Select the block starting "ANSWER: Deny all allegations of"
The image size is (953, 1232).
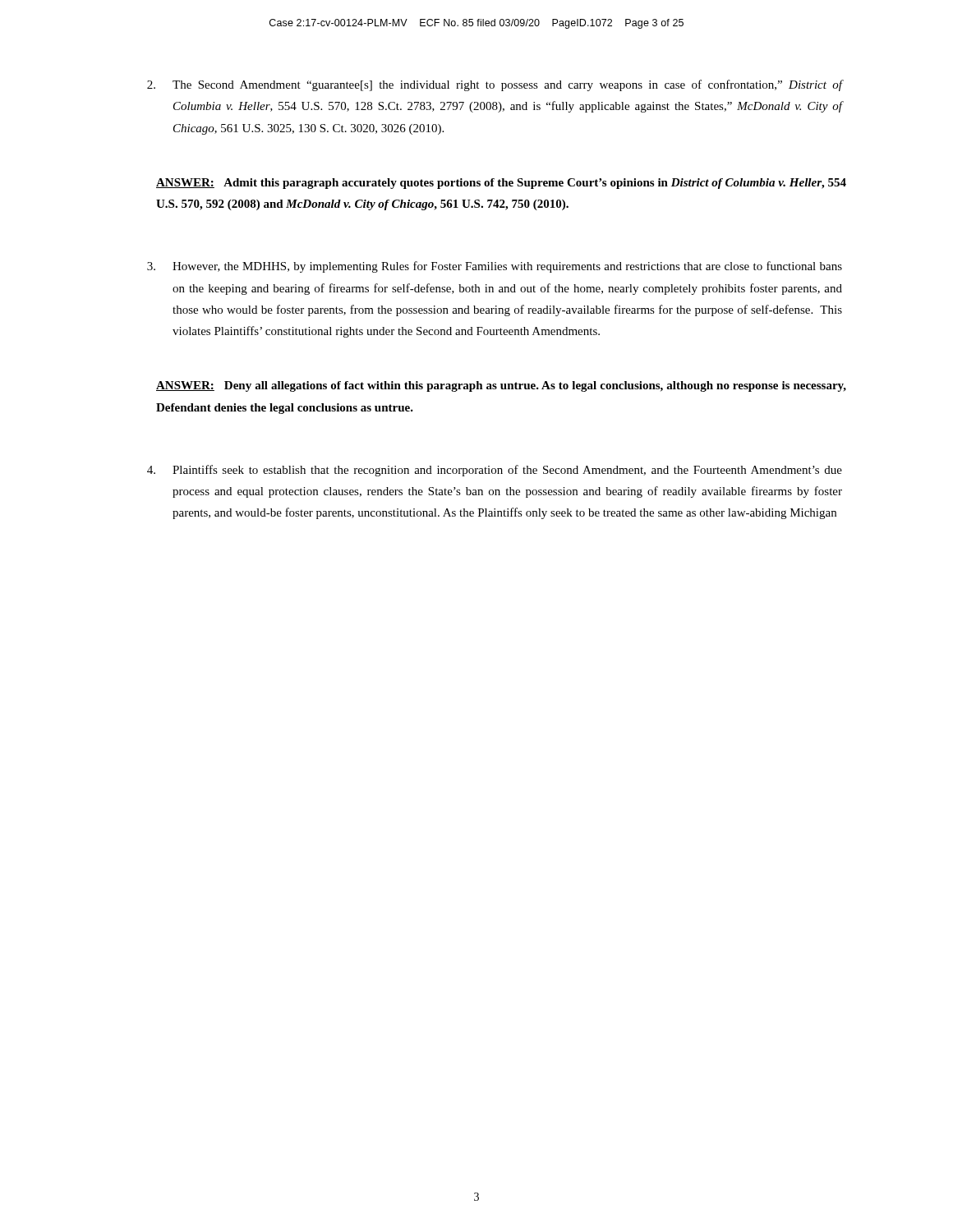tap(501, 396)
